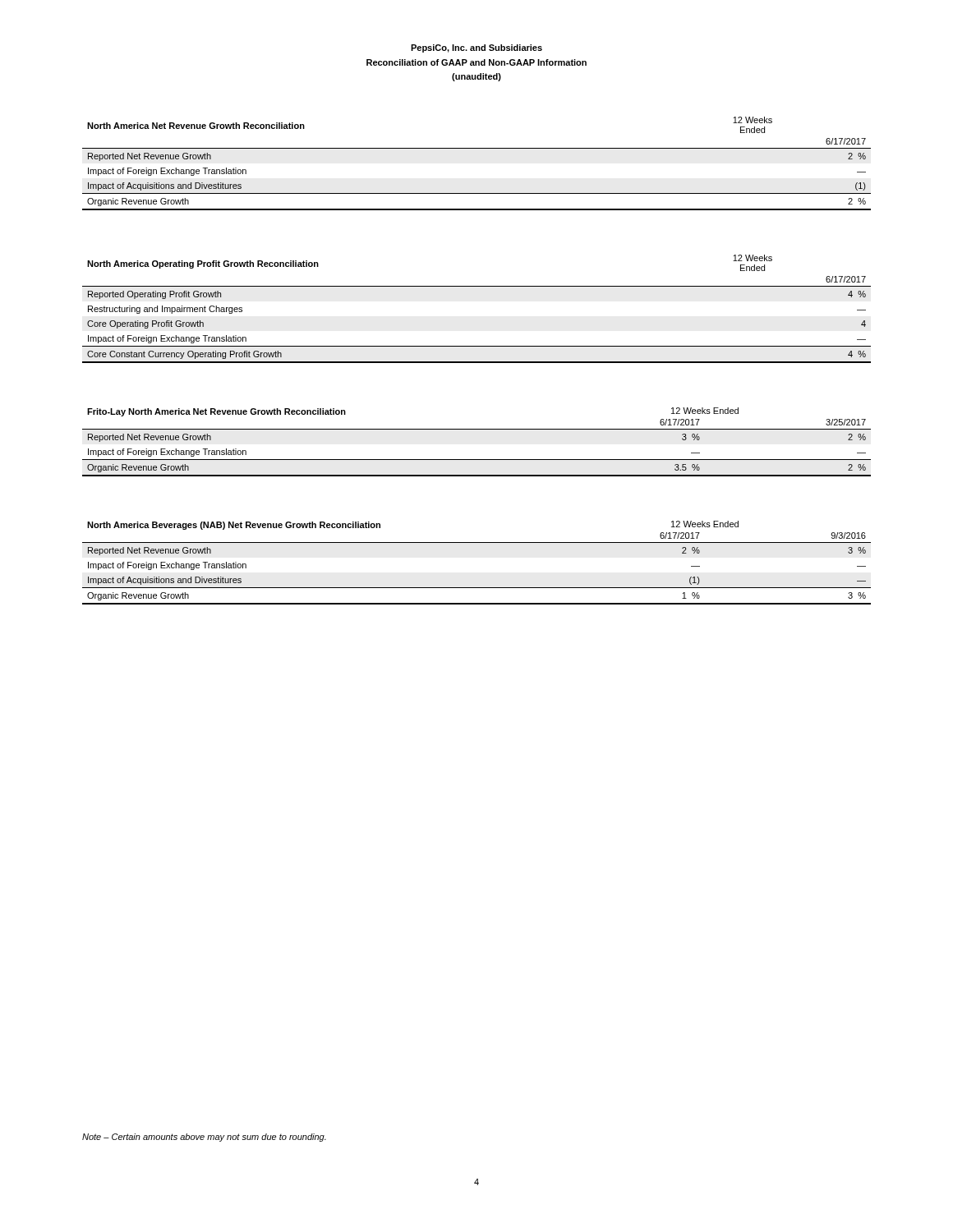Click on the text block starting "PepsiCo, Inc. and"
Screen dimensions: 1232x953
tap(476, 63)
